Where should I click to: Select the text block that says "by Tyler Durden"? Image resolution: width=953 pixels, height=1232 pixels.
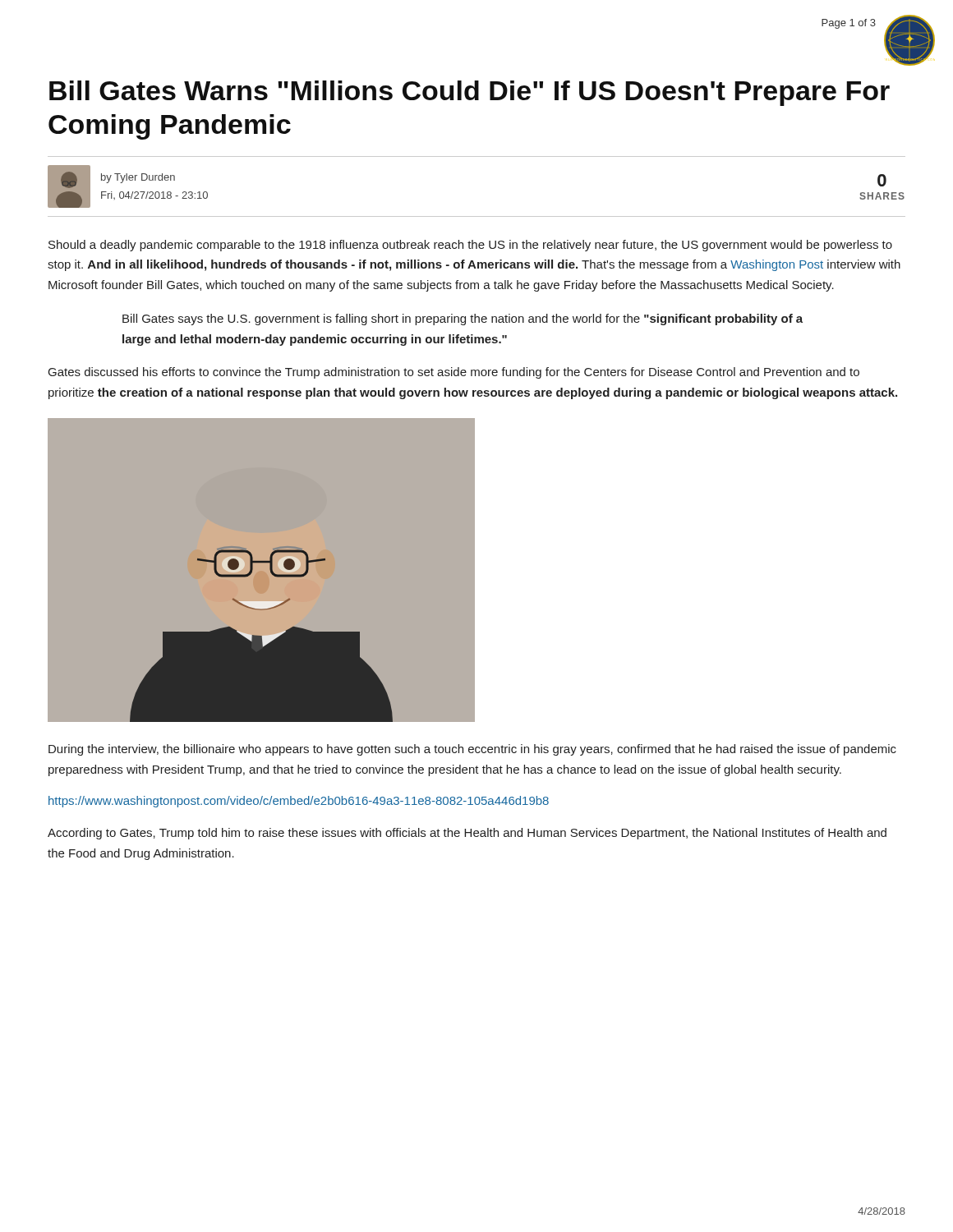(154, 186)
